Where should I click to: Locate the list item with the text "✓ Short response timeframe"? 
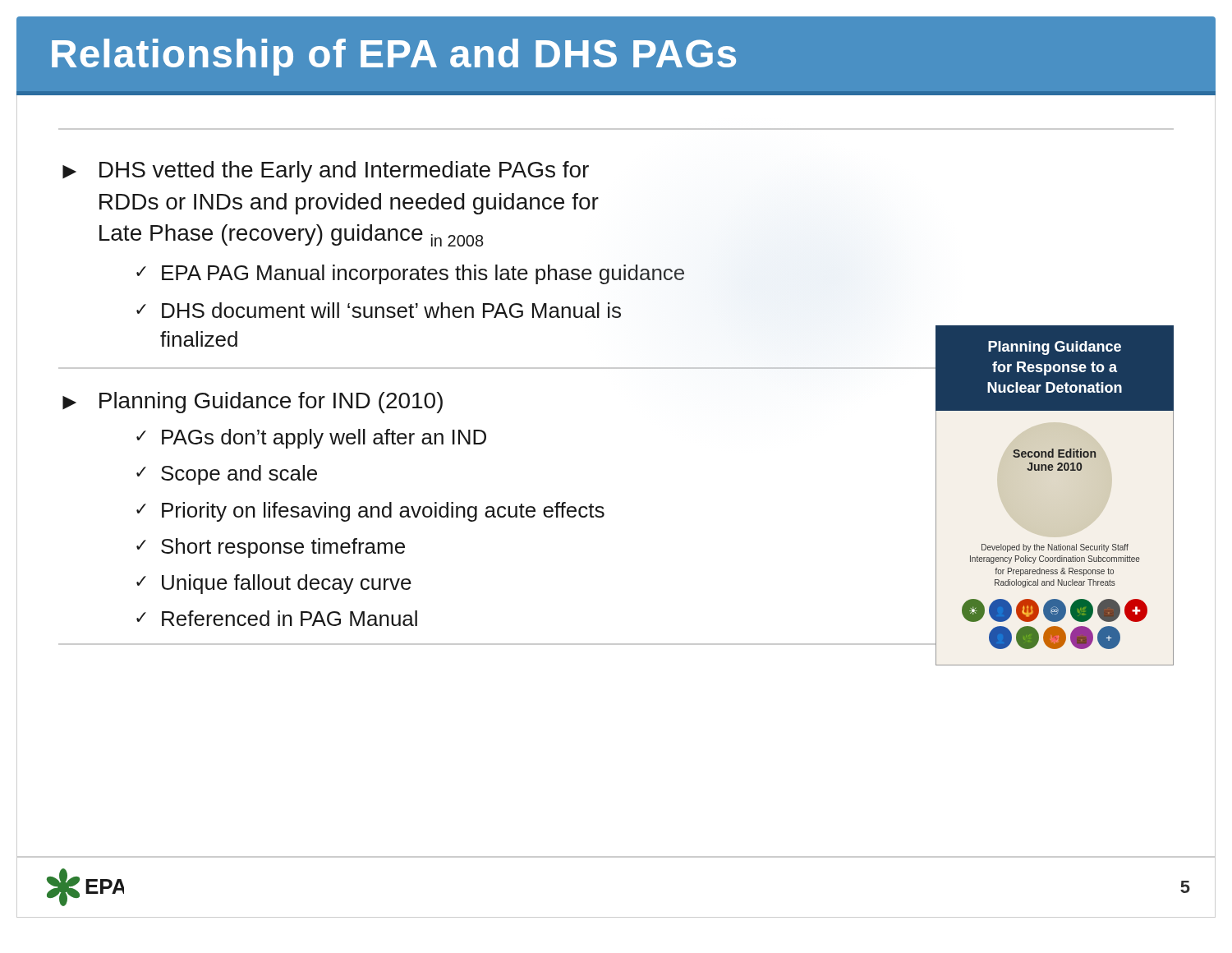270,546
